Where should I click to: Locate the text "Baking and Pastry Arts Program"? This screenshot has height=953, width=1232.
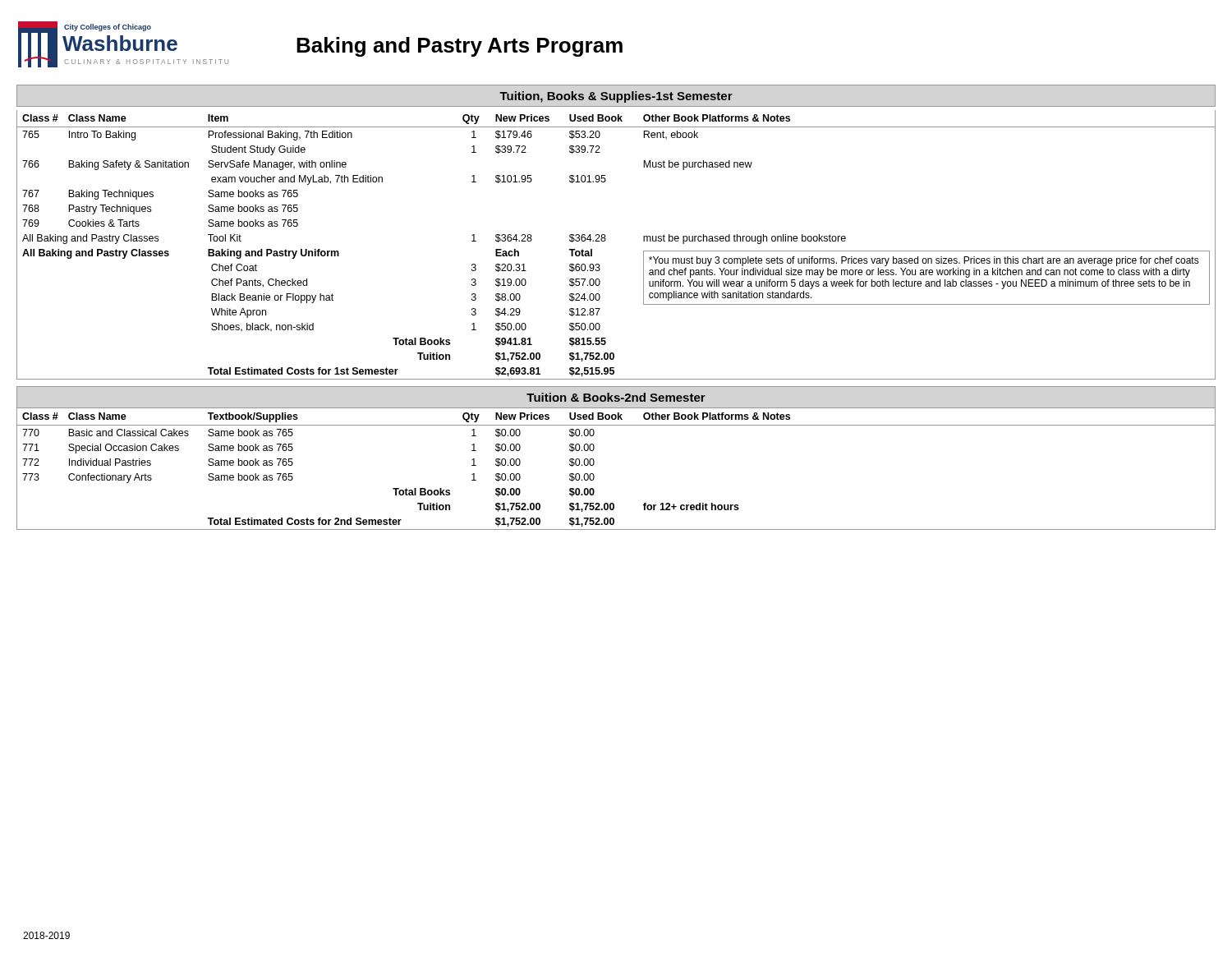460,45
